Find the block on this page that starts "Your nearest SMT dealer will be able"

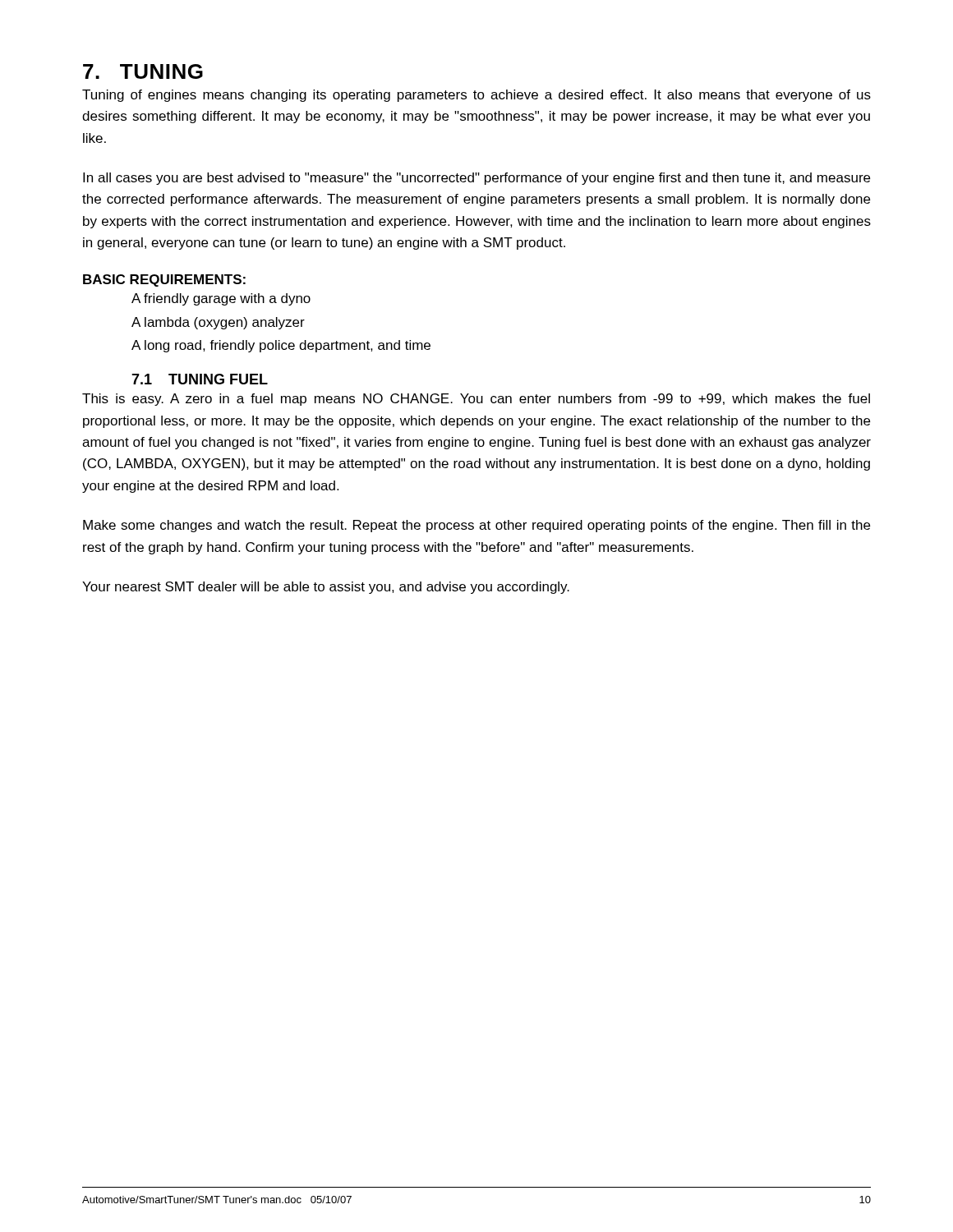coord(326,587)
